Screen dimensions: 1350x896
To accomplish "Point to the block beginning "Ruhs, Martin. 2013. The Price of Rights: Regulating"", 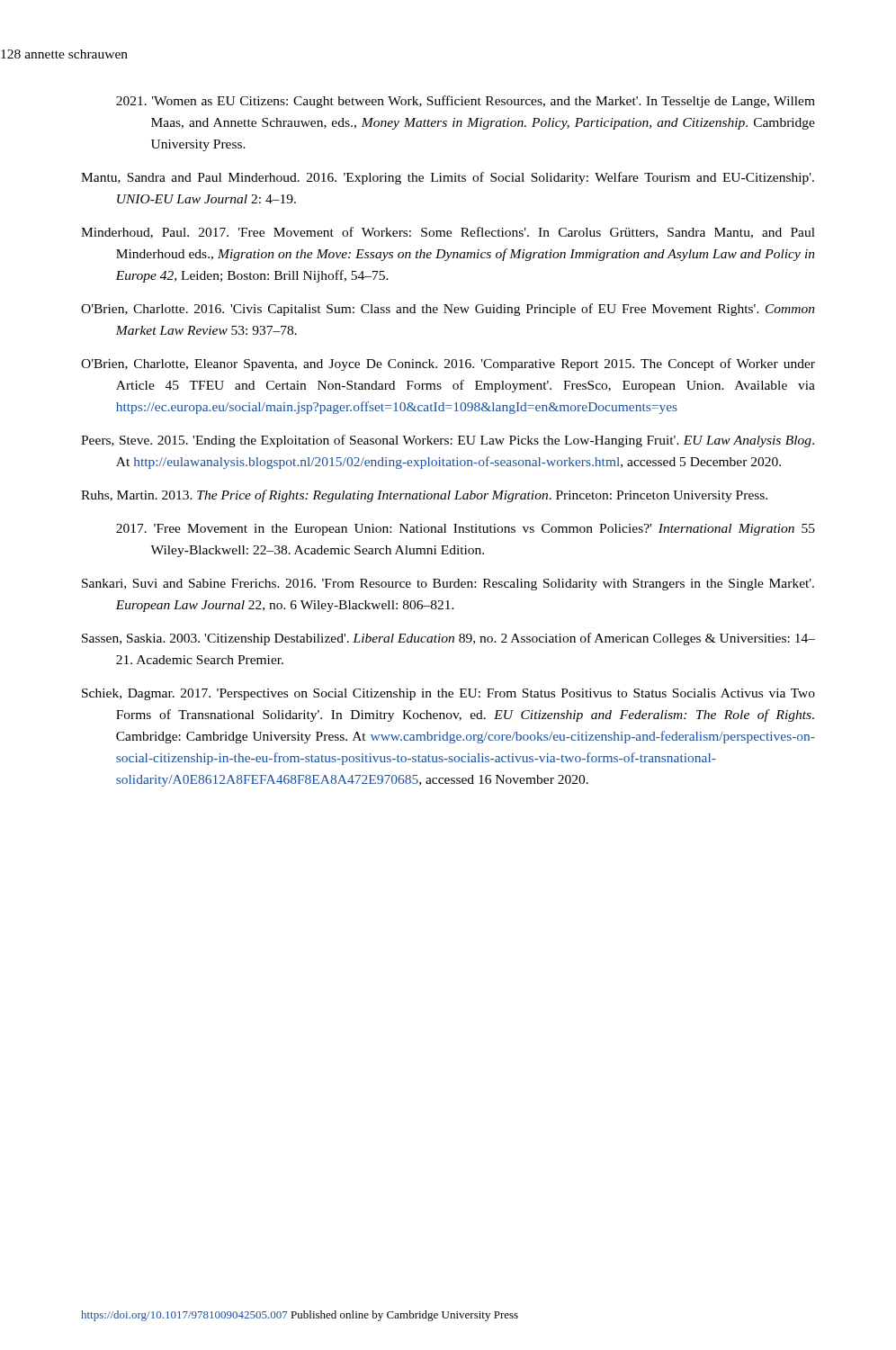I will pos(425,495).
